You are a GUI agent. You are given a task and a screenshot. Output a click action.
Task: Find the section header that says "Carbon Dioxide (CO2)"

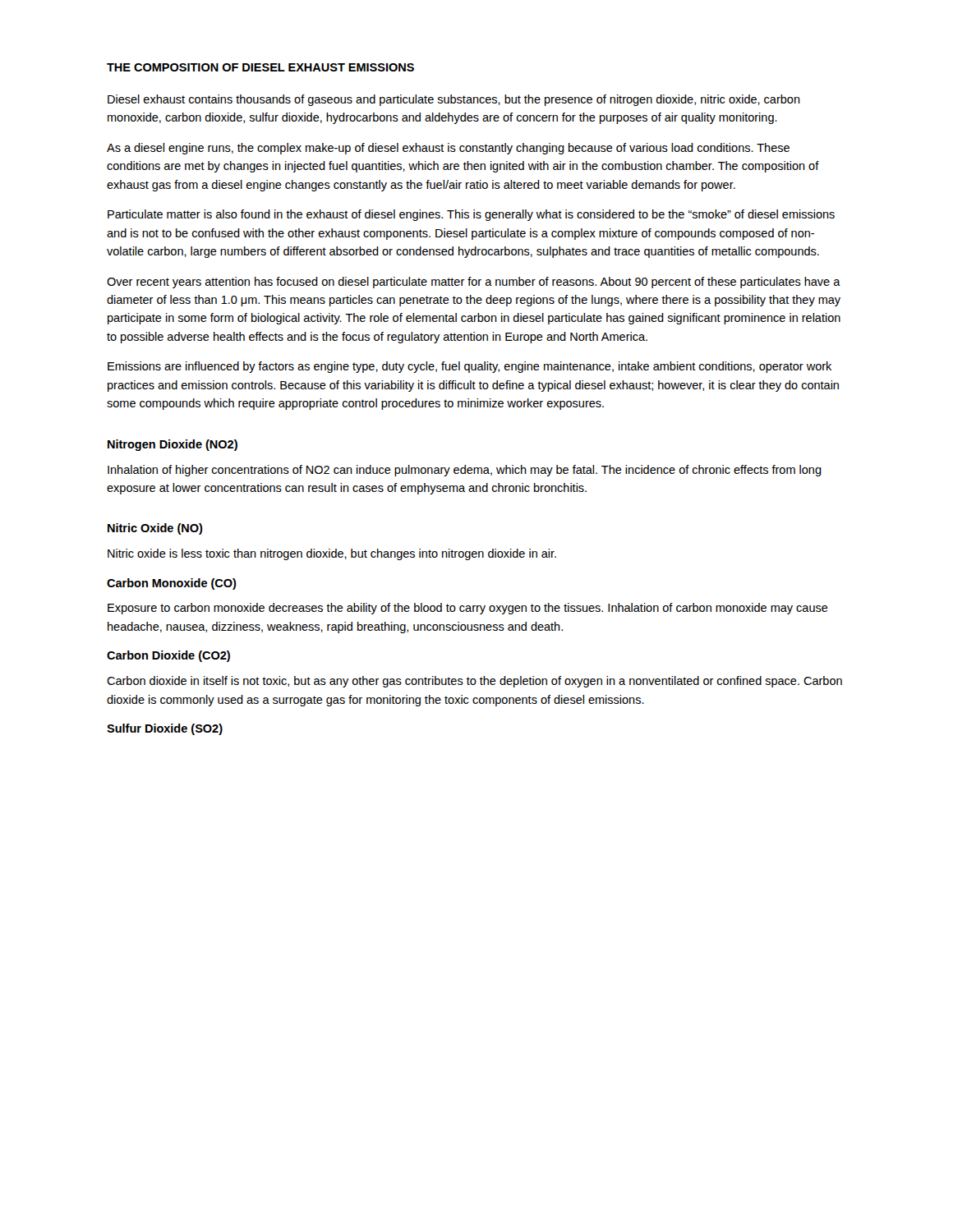tap(169, 656)
